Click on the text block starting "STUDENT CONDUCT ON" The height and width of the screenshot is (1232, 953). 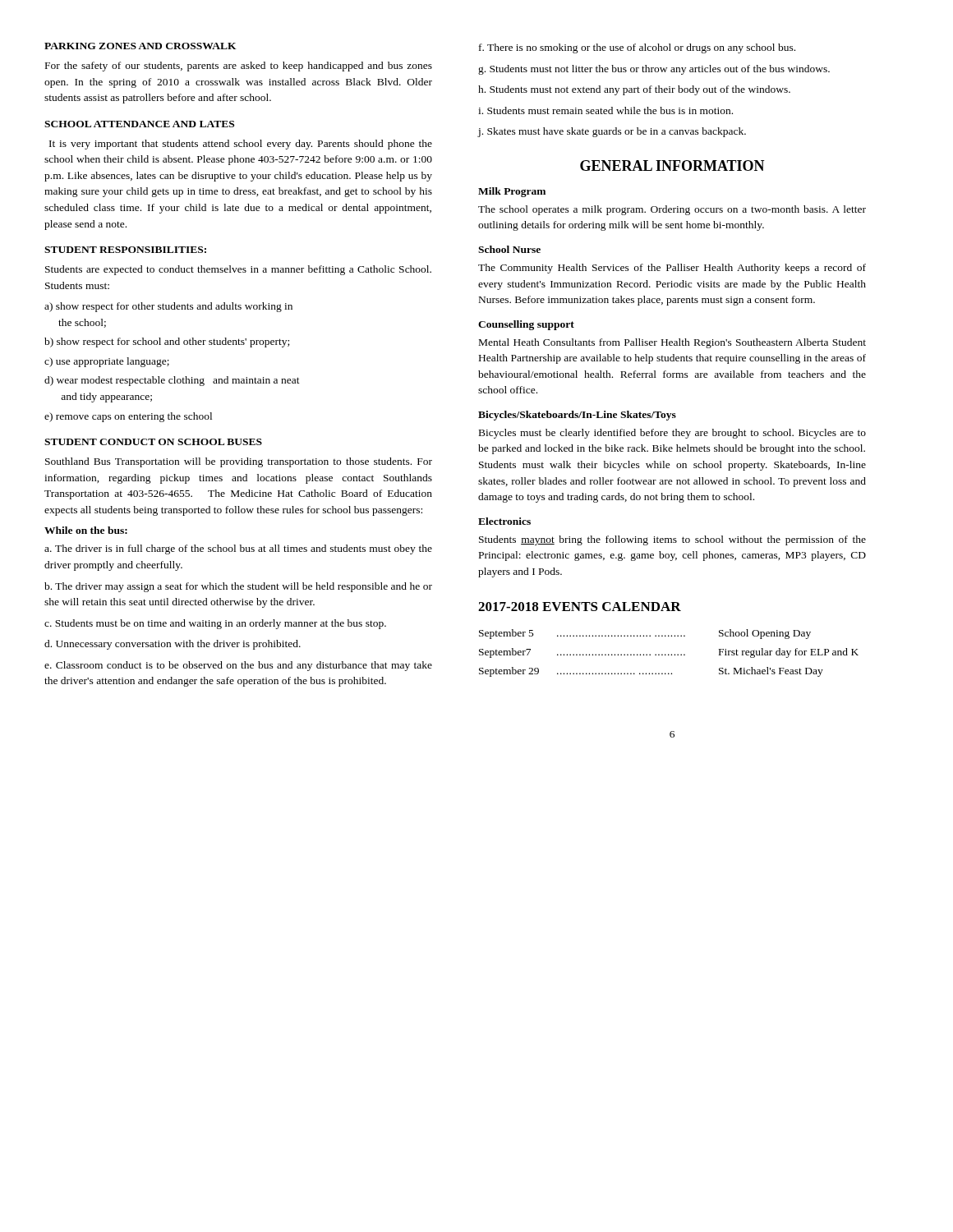pos(153,442)
